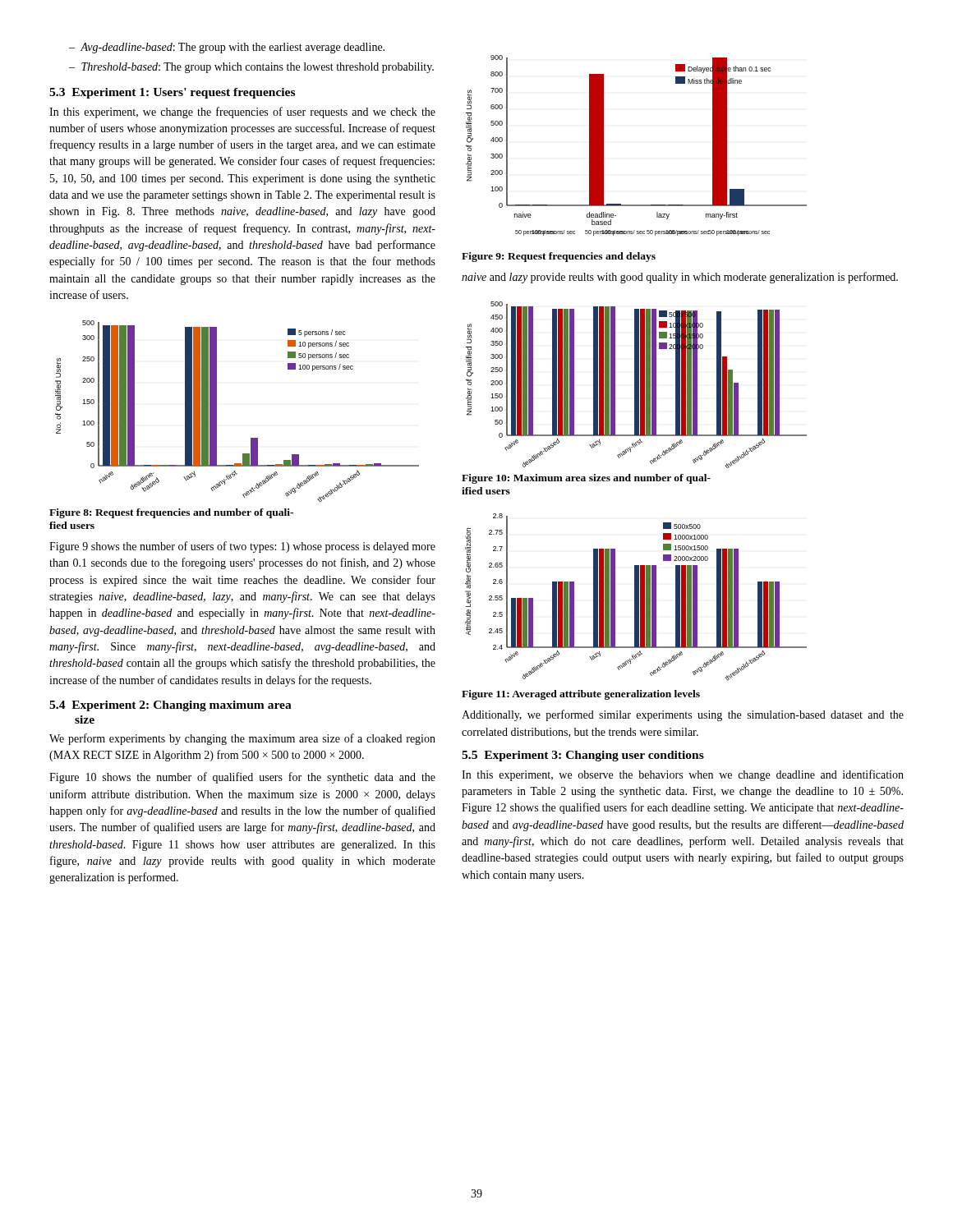The width and height of the screenshot is (953, 1232).
Task: Find the block starting "Figure 10: Maximum area sizes and"
Action: (x=586, y=484)
